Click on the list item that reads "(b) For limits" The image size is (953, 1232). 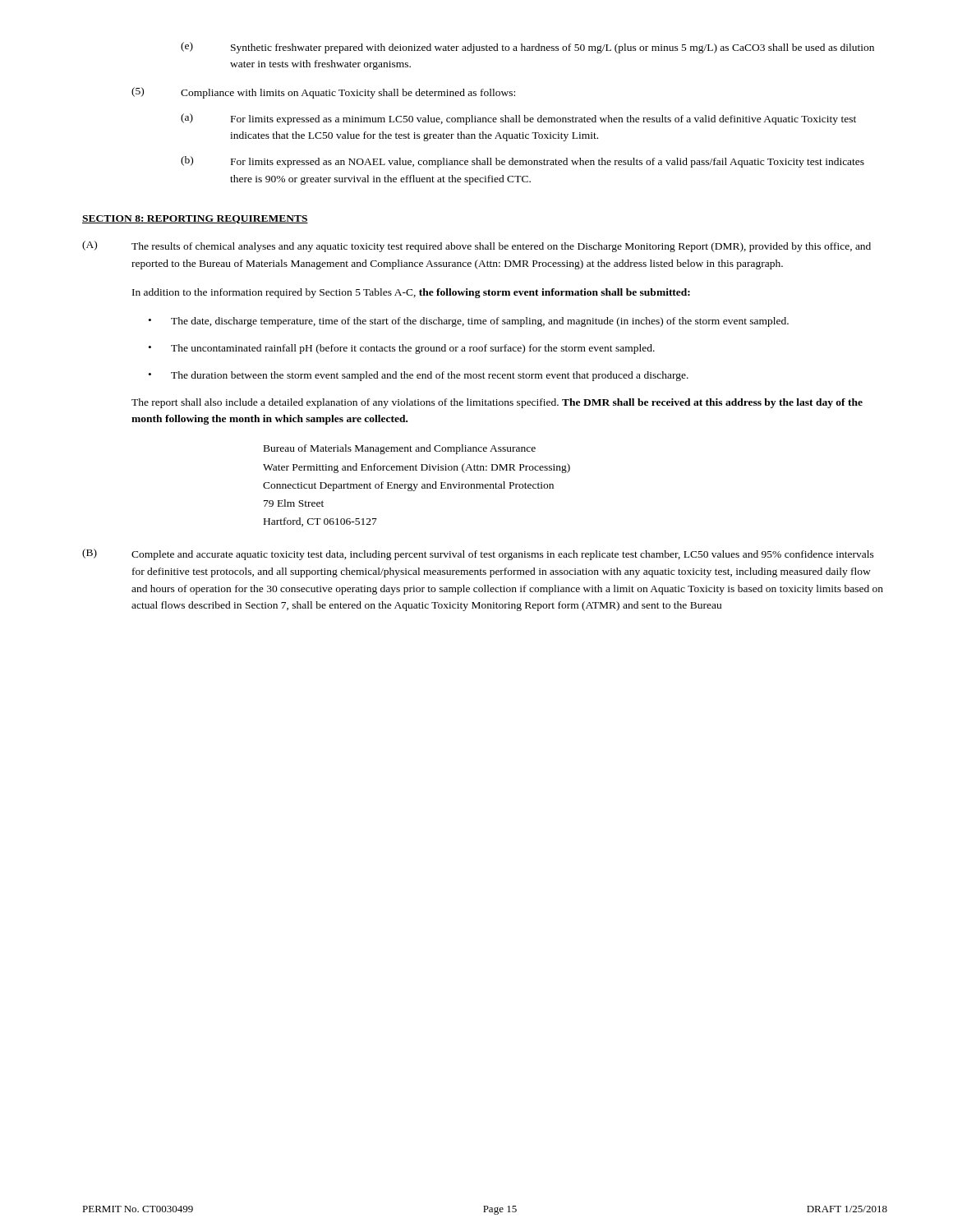point(534,170)
